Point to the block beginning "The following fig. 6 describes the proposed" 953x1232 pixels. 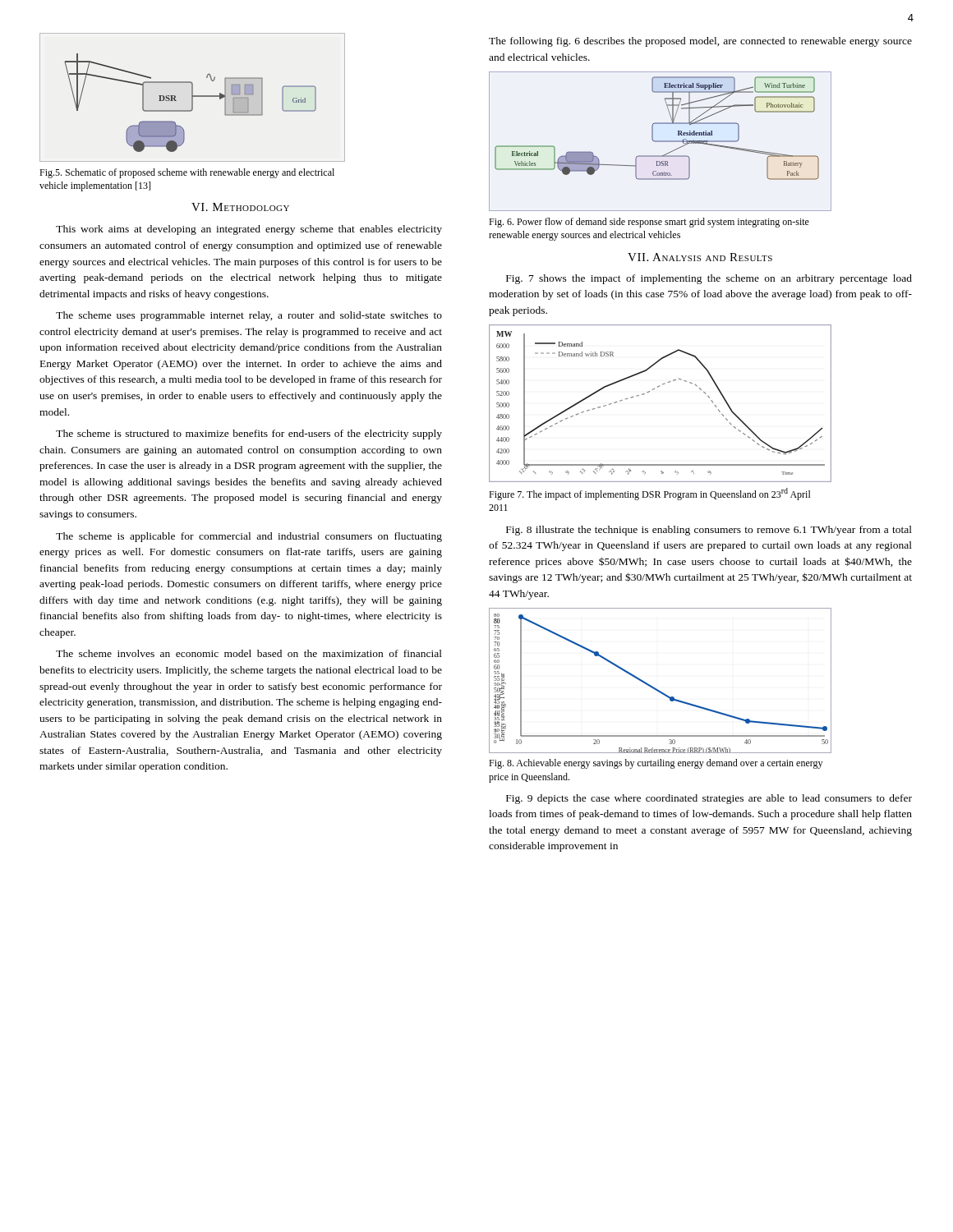(x=700, y=49)
